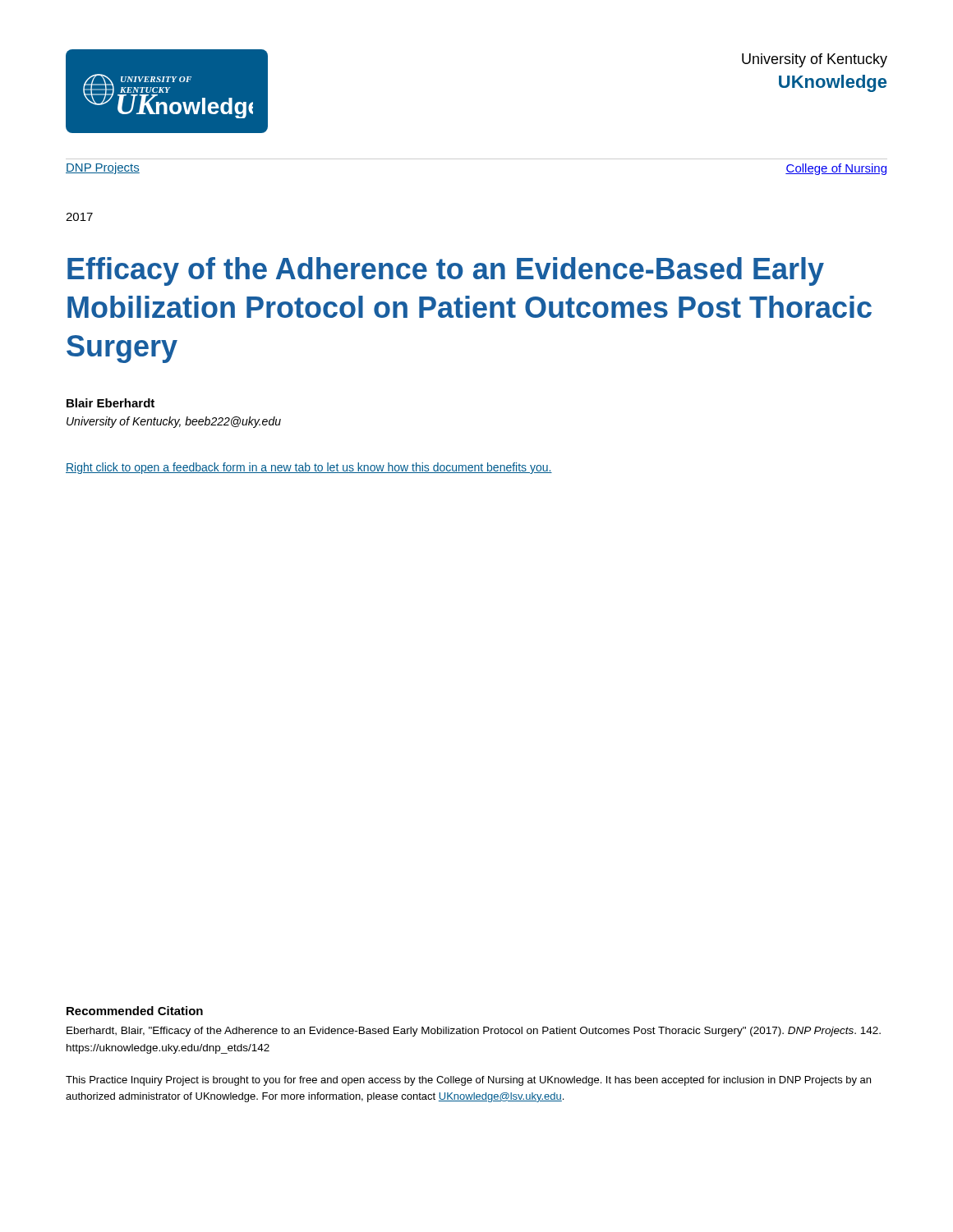Locate the text block that says "Right click to open a feedback"
The height and width of the screenshot is (1232, 953).
click(x=309, y=467)
